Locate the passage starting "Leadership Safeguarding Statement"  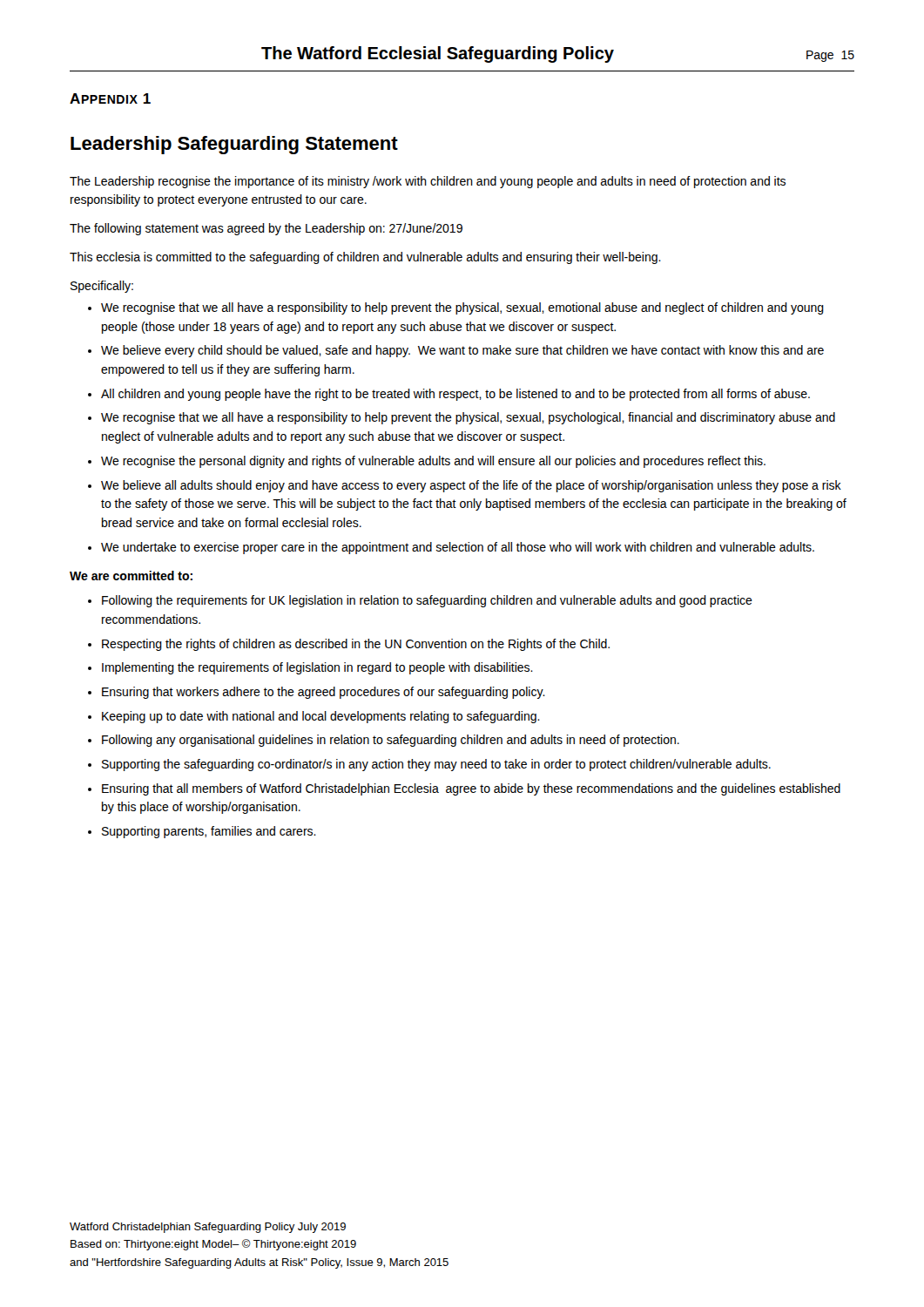pyautogui.click(x=234, y=143)
